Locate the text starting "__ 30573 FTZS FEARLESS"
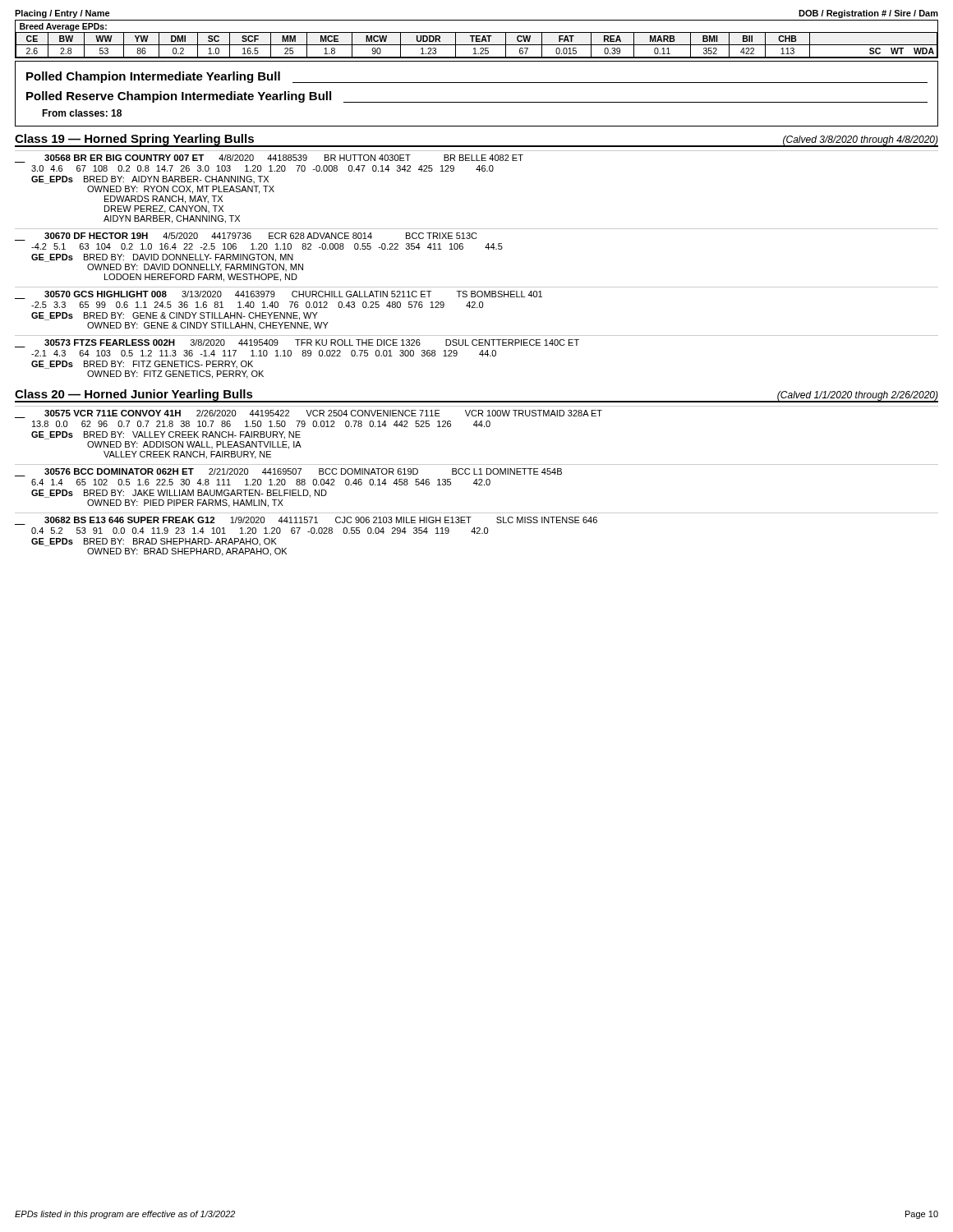 (x=476, y=358)
